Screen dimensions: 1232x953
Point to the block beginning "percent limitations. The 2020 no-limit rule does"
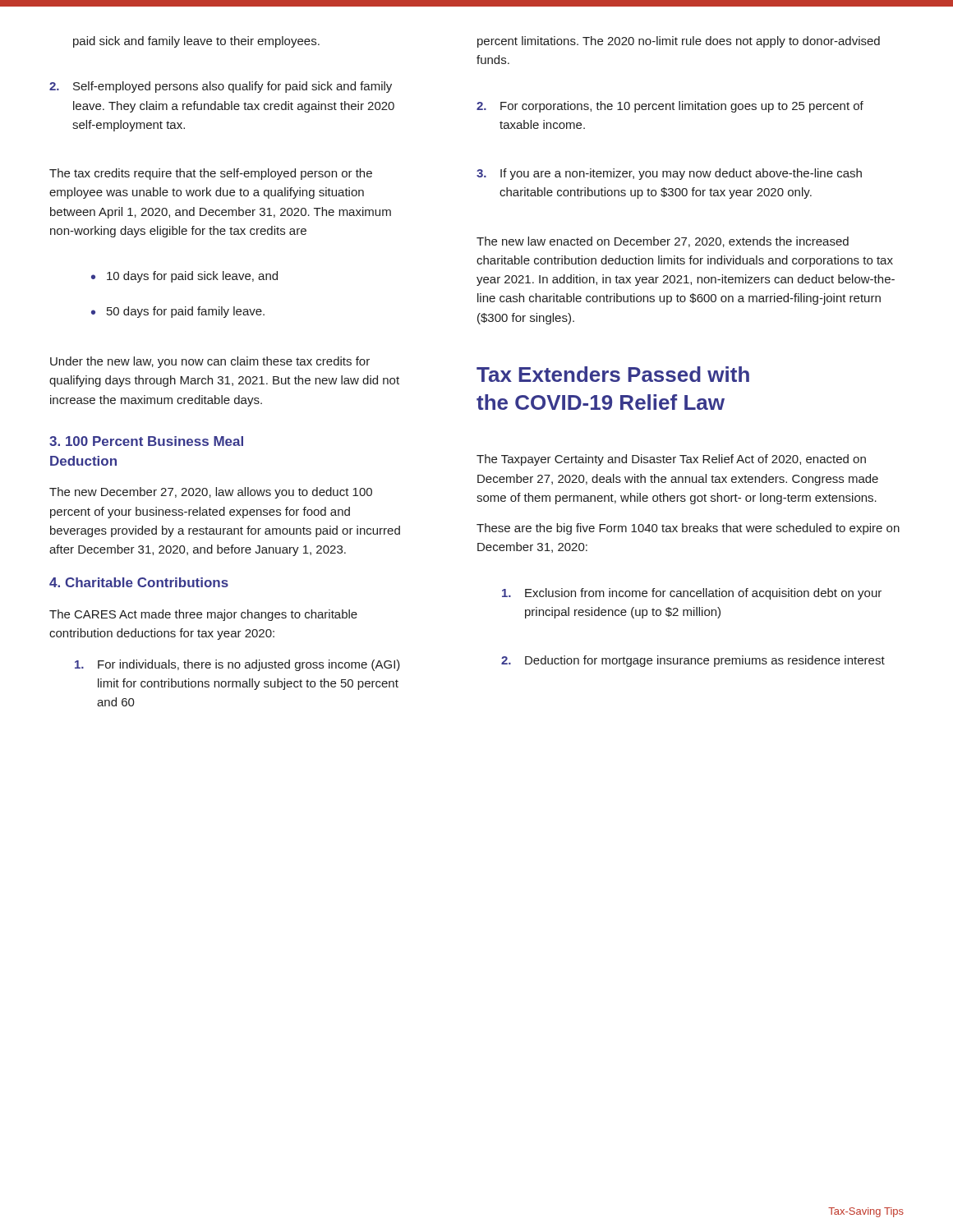(x=678, y=50)
